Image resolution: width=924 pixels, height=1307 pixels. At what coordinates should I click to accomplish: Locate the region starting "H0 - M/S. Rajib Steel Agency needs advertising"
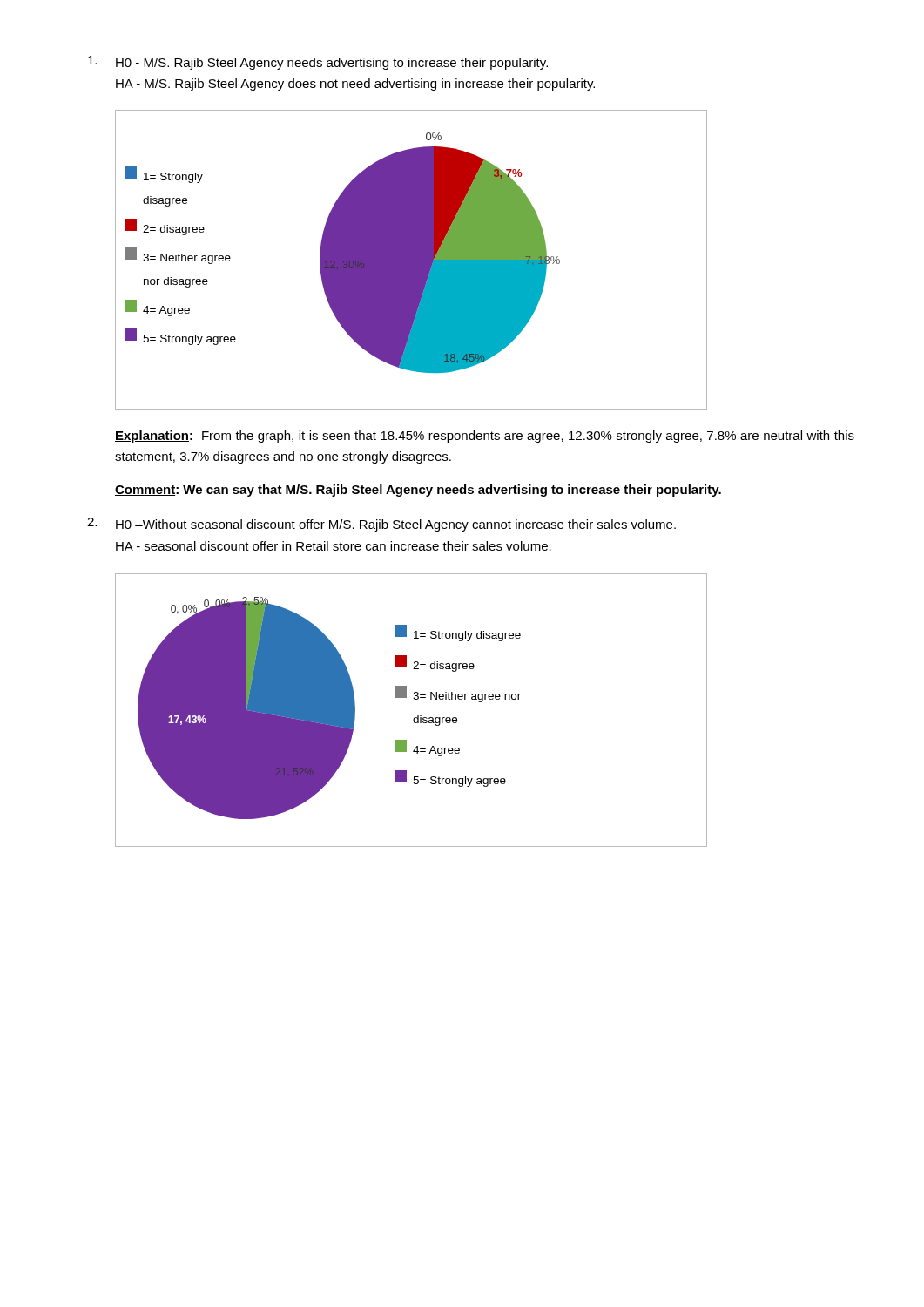342,73
